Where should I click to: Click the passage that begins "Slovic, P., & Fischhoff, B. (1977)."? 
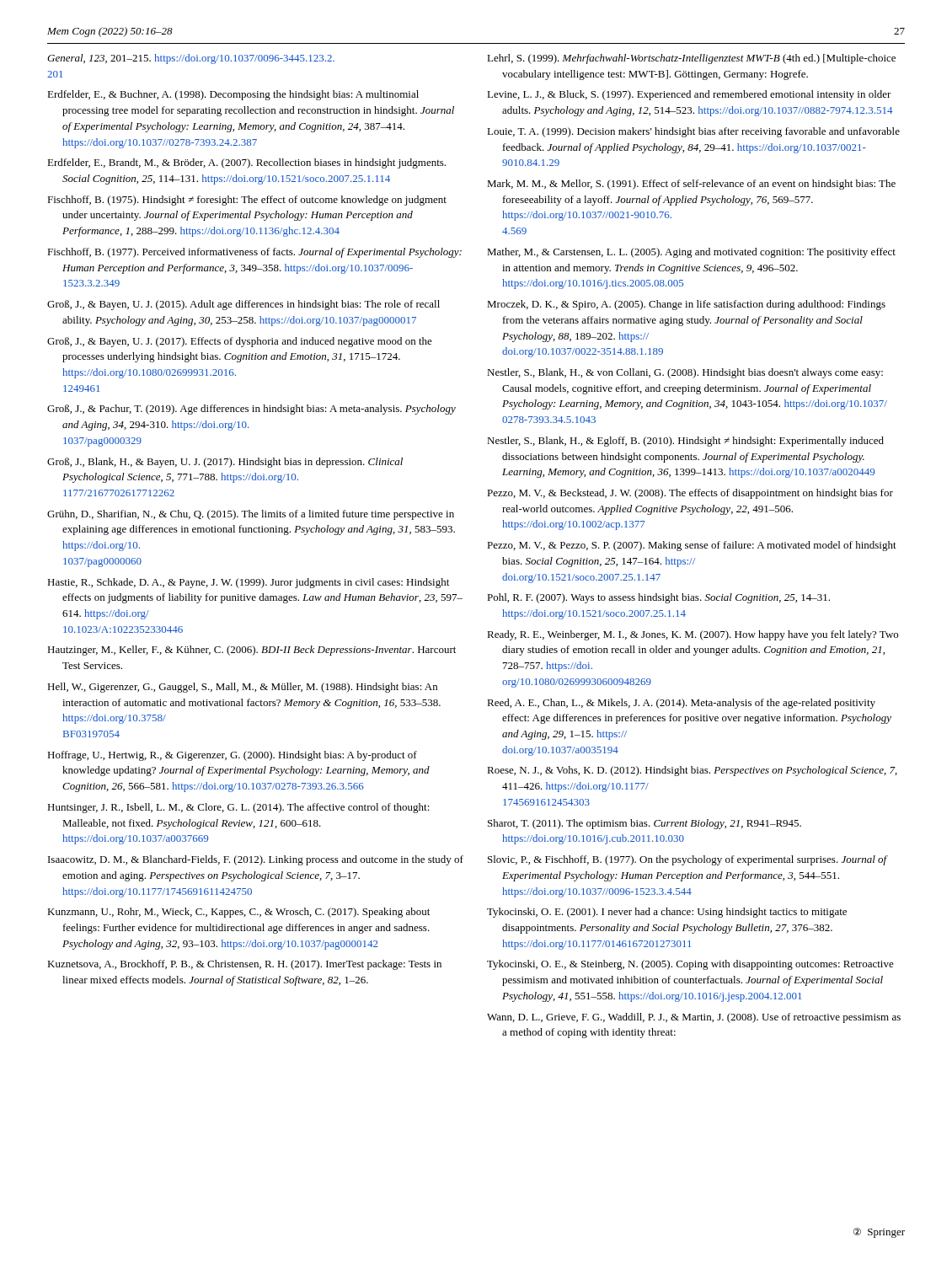(x=687, y=875)
